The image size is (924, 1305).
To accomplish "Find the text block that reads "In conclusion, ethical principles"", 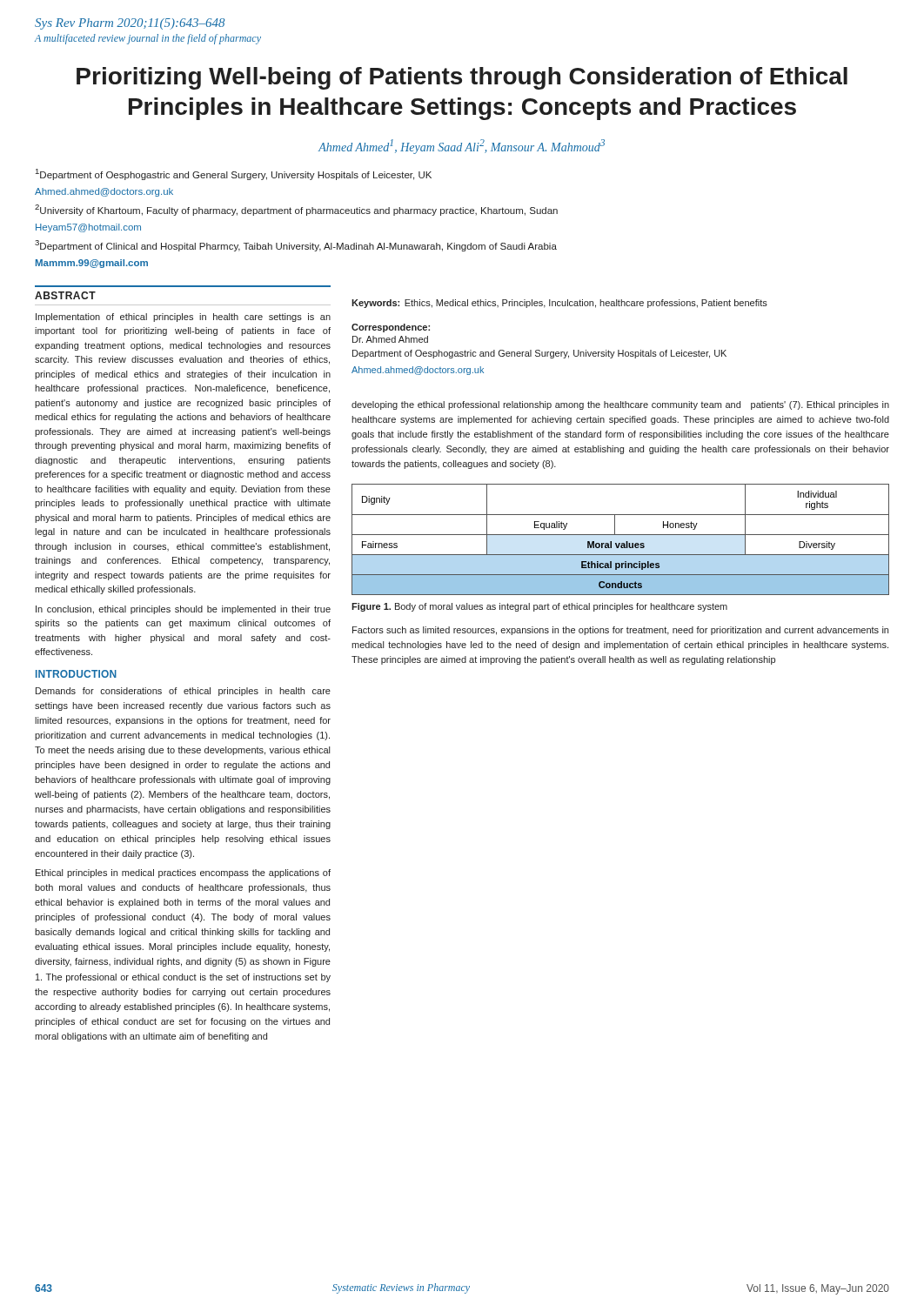I will pos(183,630).
